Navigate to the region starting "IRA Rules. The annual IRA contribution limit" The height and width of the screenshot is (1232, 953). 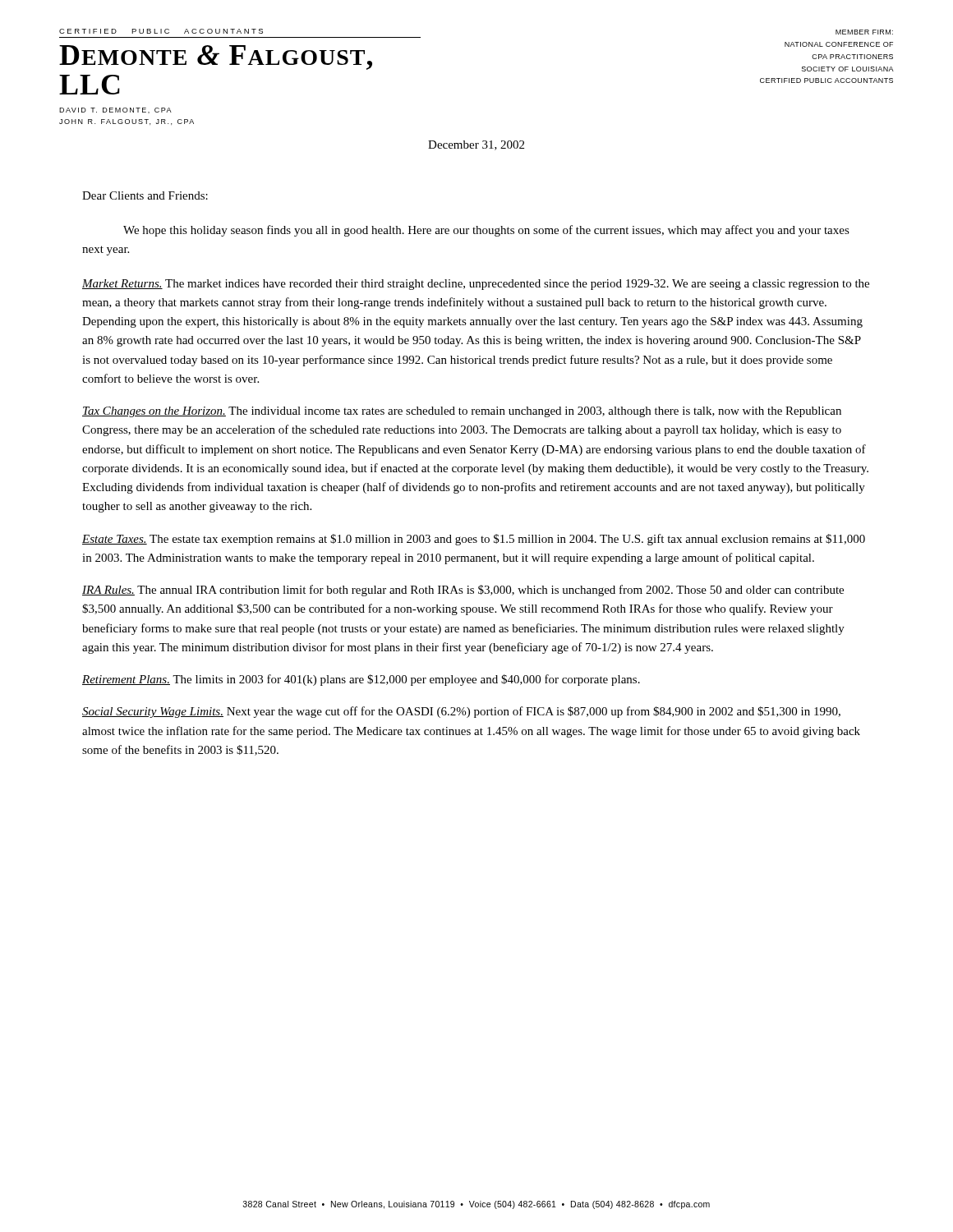pos(463,618)
